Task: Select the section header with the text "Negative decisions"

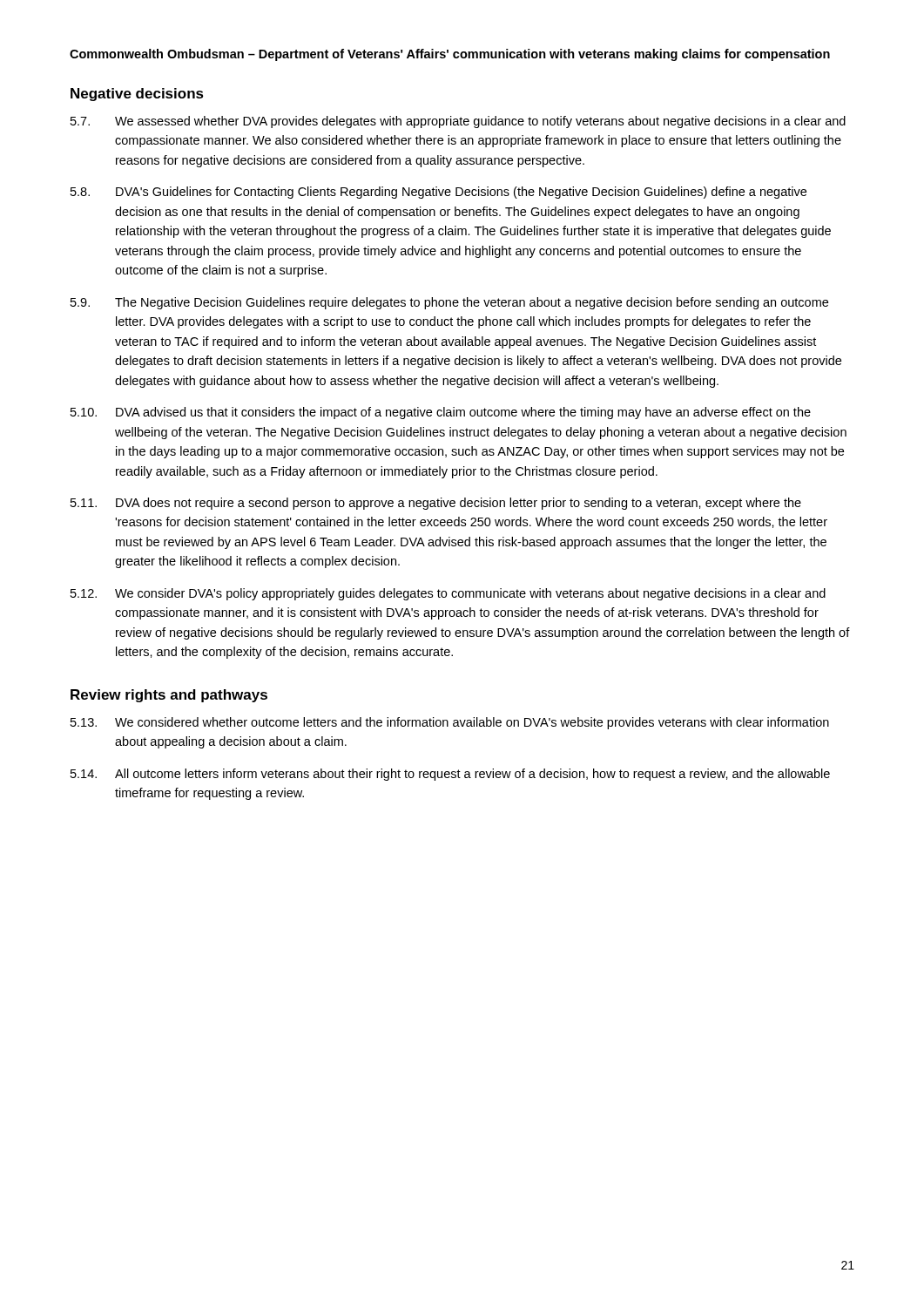Action: pyautogui.click(x=137, y=94)
